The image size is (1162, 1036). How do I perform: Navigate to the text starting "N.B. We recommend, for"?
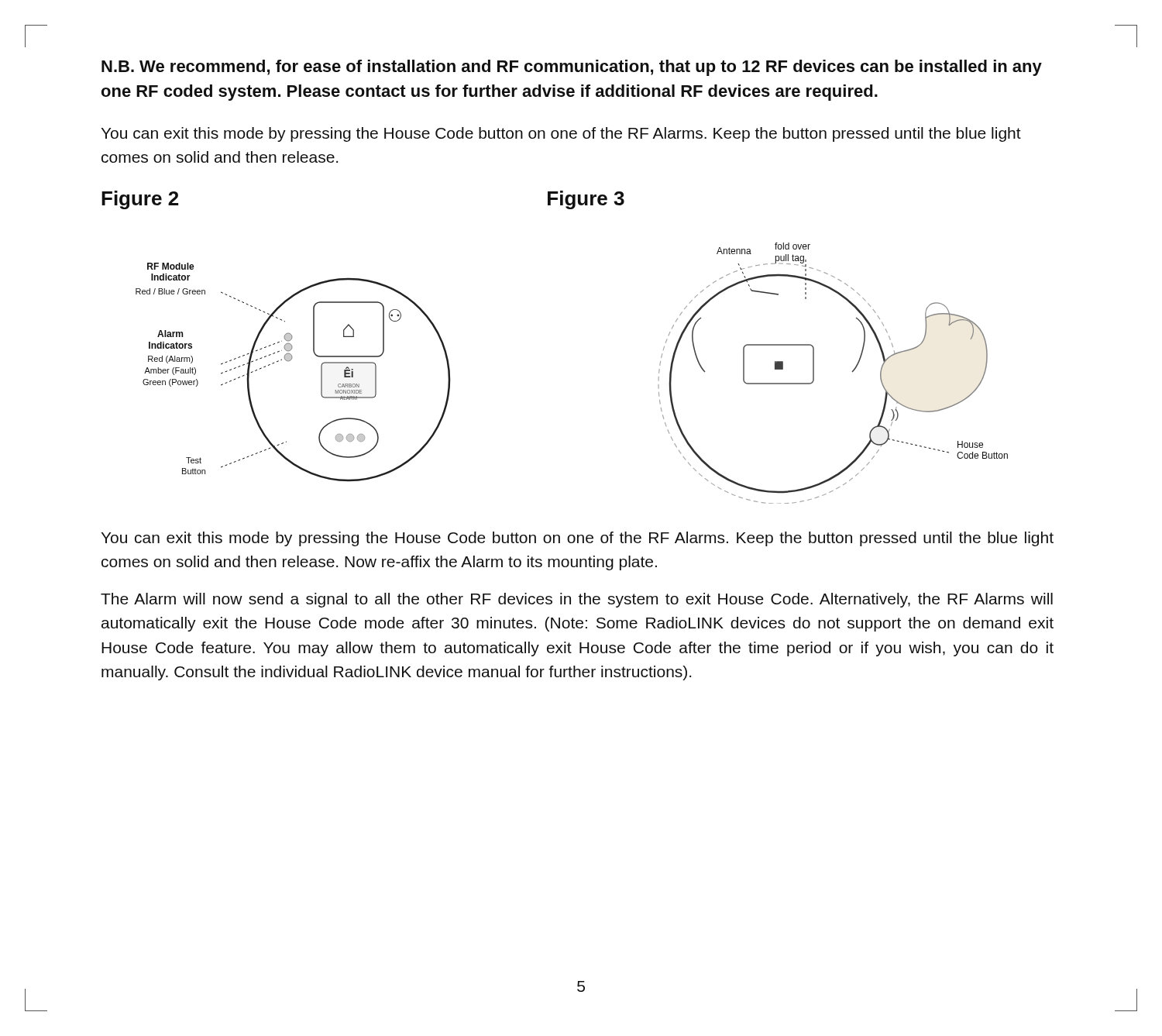click(x=571, y=79)
